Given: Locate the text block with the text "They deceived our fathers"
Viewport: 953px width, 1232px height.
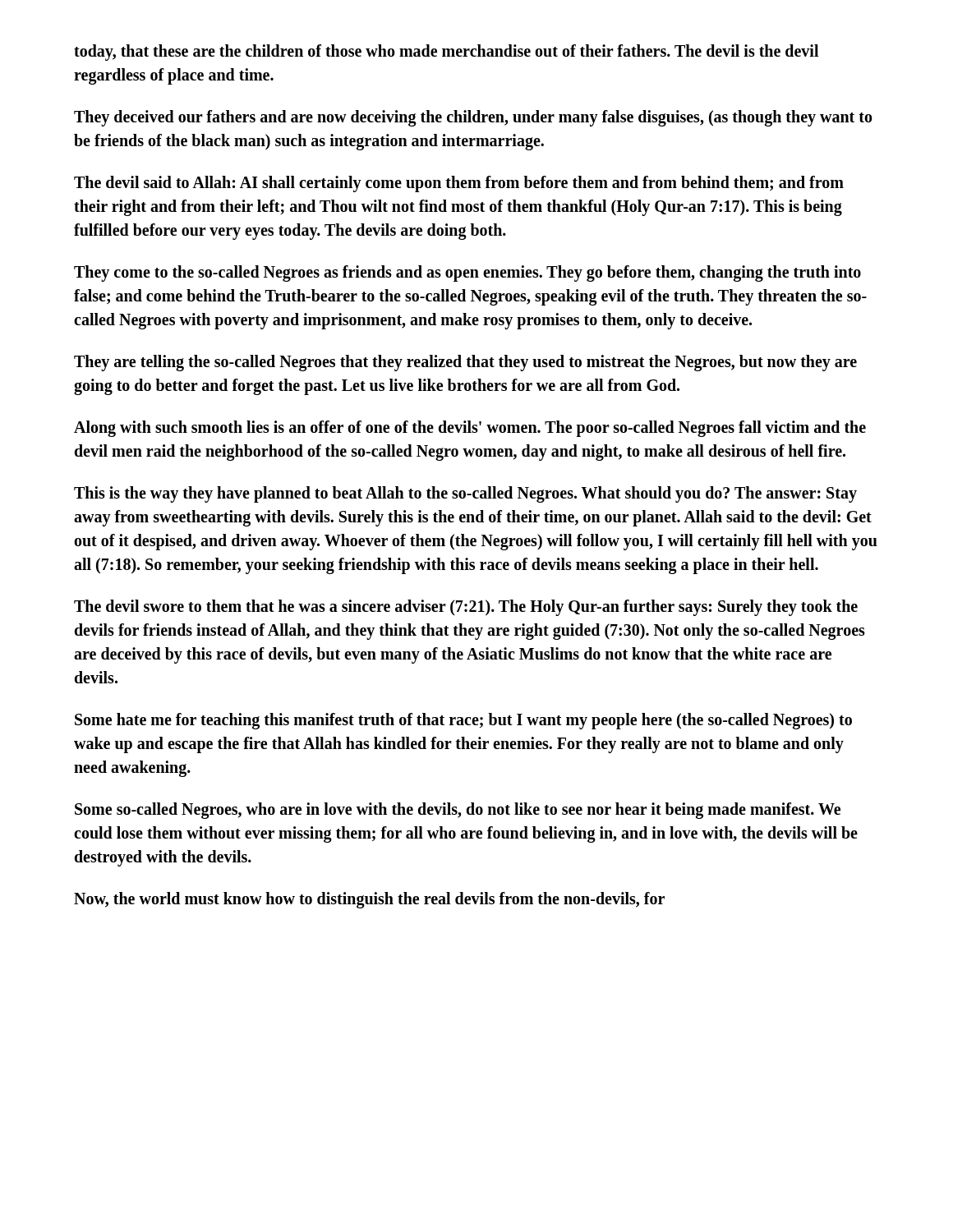Looking at the screenshot, I should tap(473, 128).
